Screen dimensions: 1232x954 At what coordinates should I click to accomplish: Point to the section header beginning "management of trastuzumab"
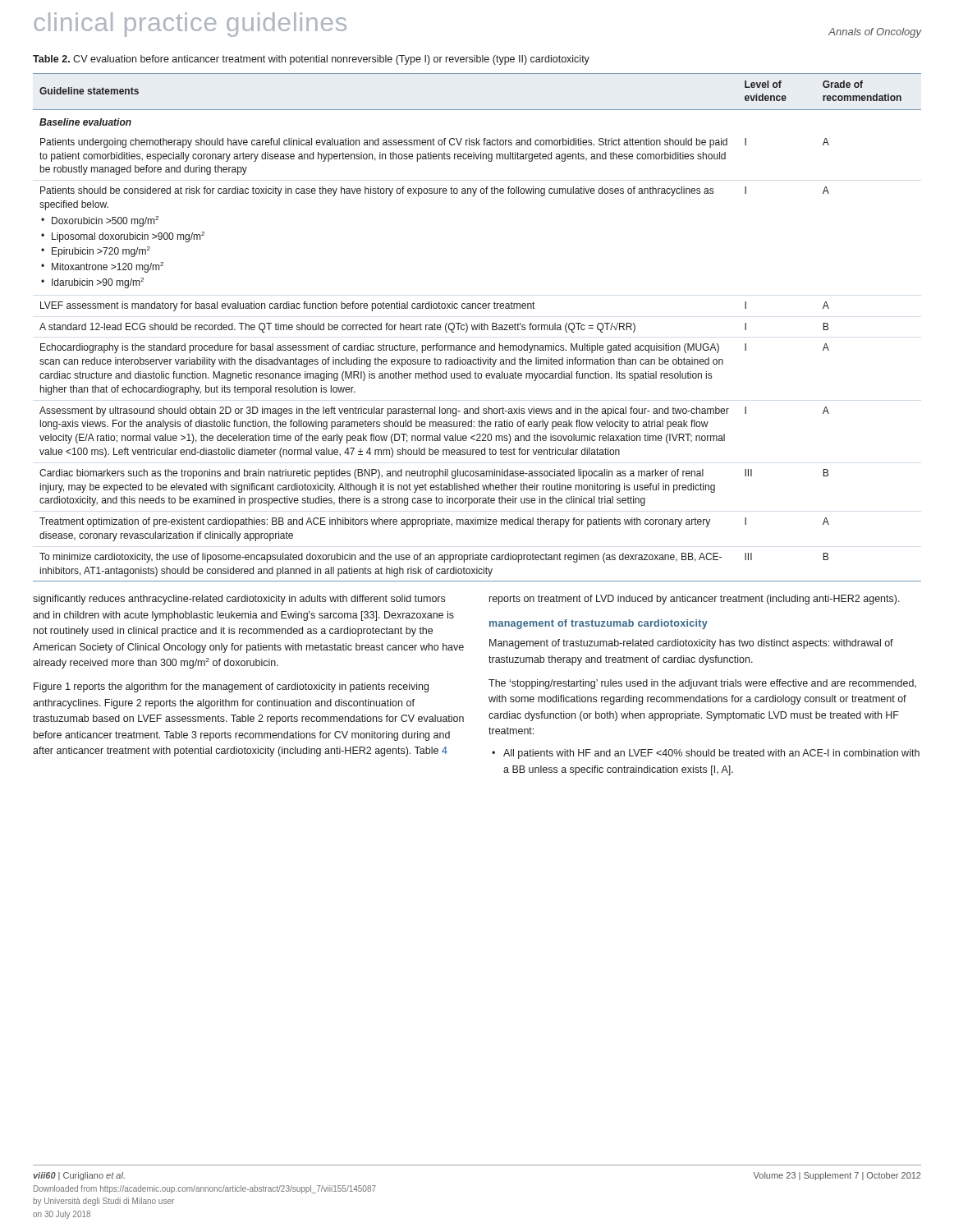click(598, 623)
